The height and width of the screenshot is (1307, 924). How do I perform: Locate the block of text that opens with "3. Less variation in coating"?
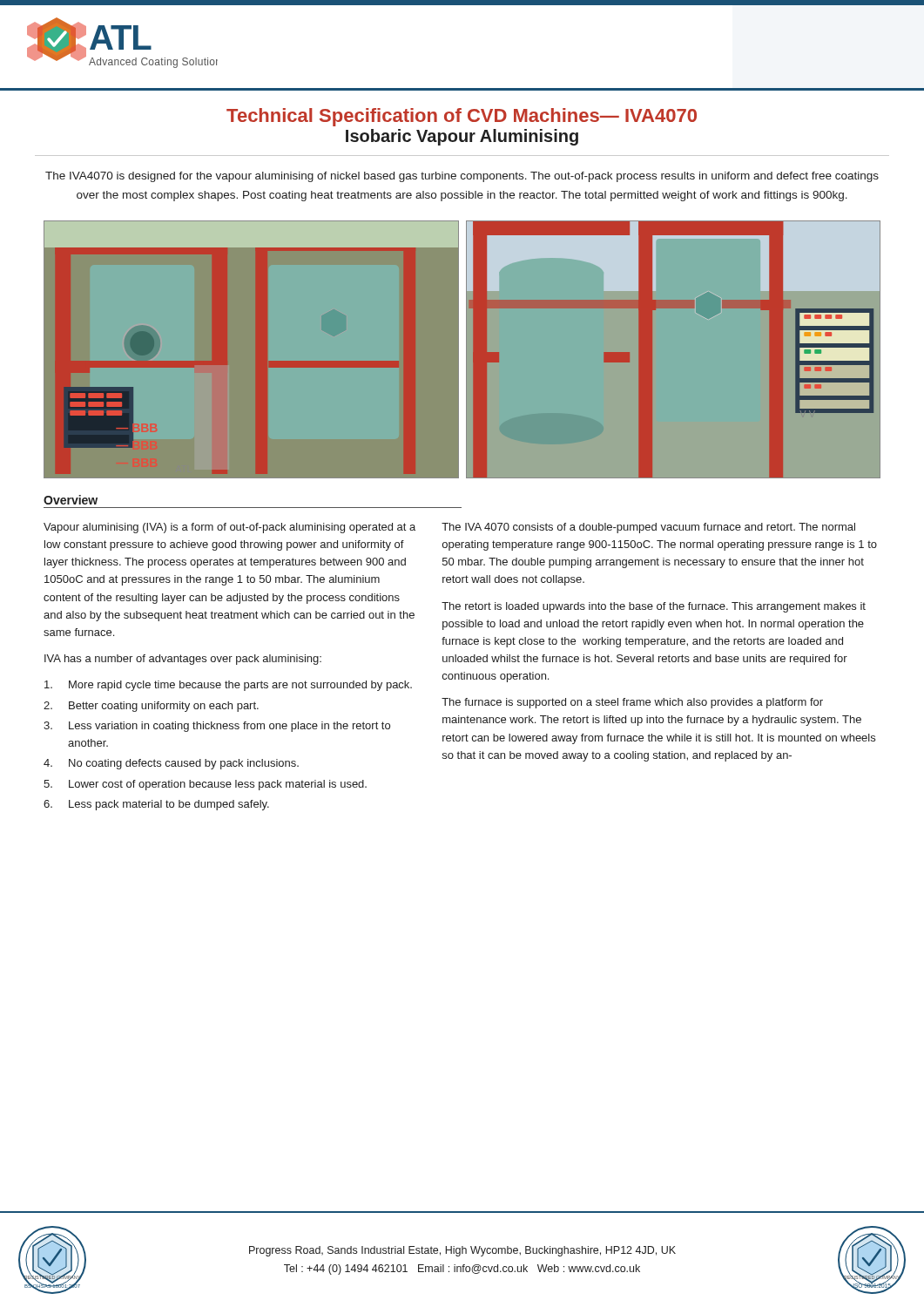(230, 734)
